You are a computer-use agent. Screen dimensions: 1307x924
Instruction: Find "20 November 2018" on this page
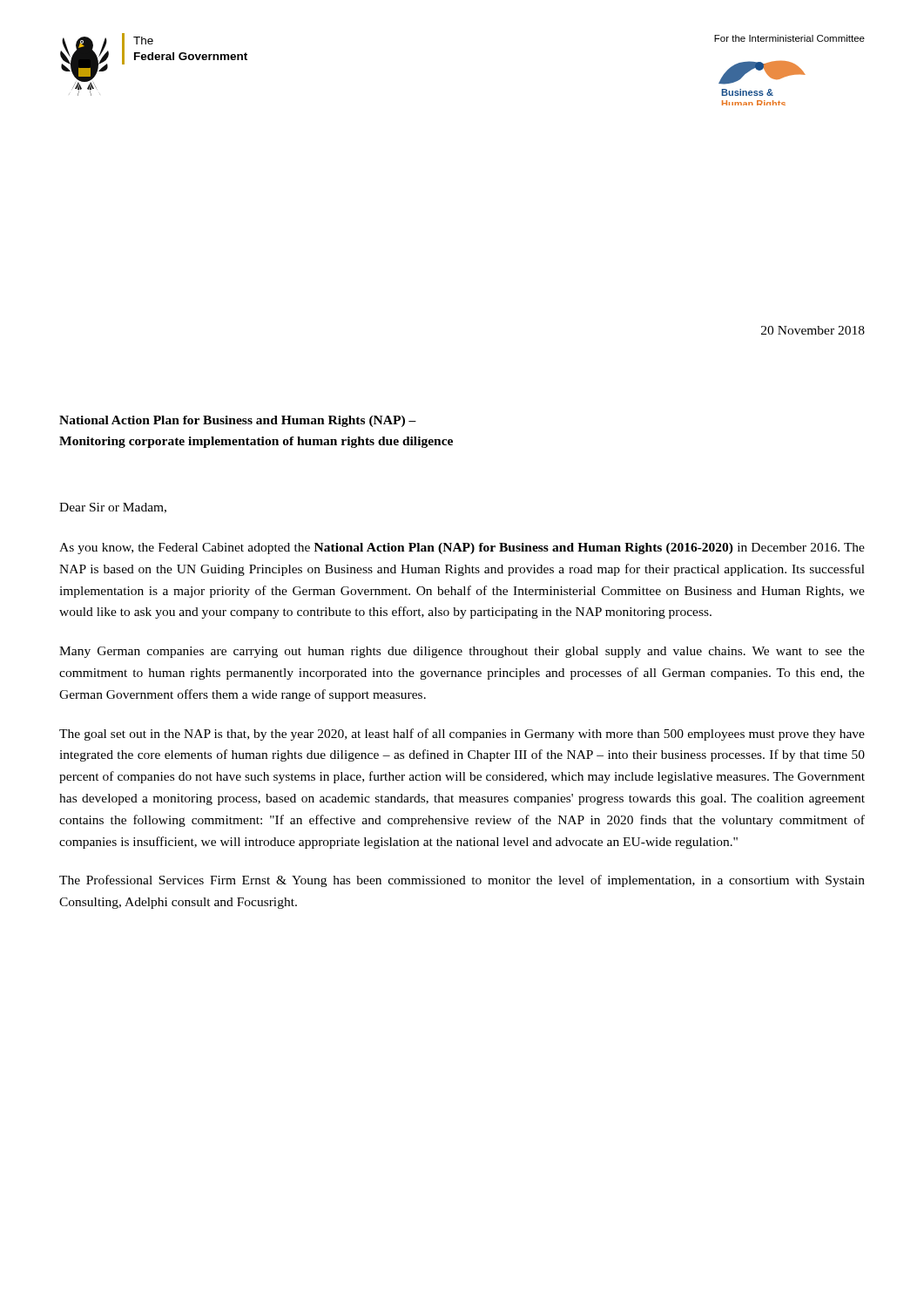coord(813,330)
